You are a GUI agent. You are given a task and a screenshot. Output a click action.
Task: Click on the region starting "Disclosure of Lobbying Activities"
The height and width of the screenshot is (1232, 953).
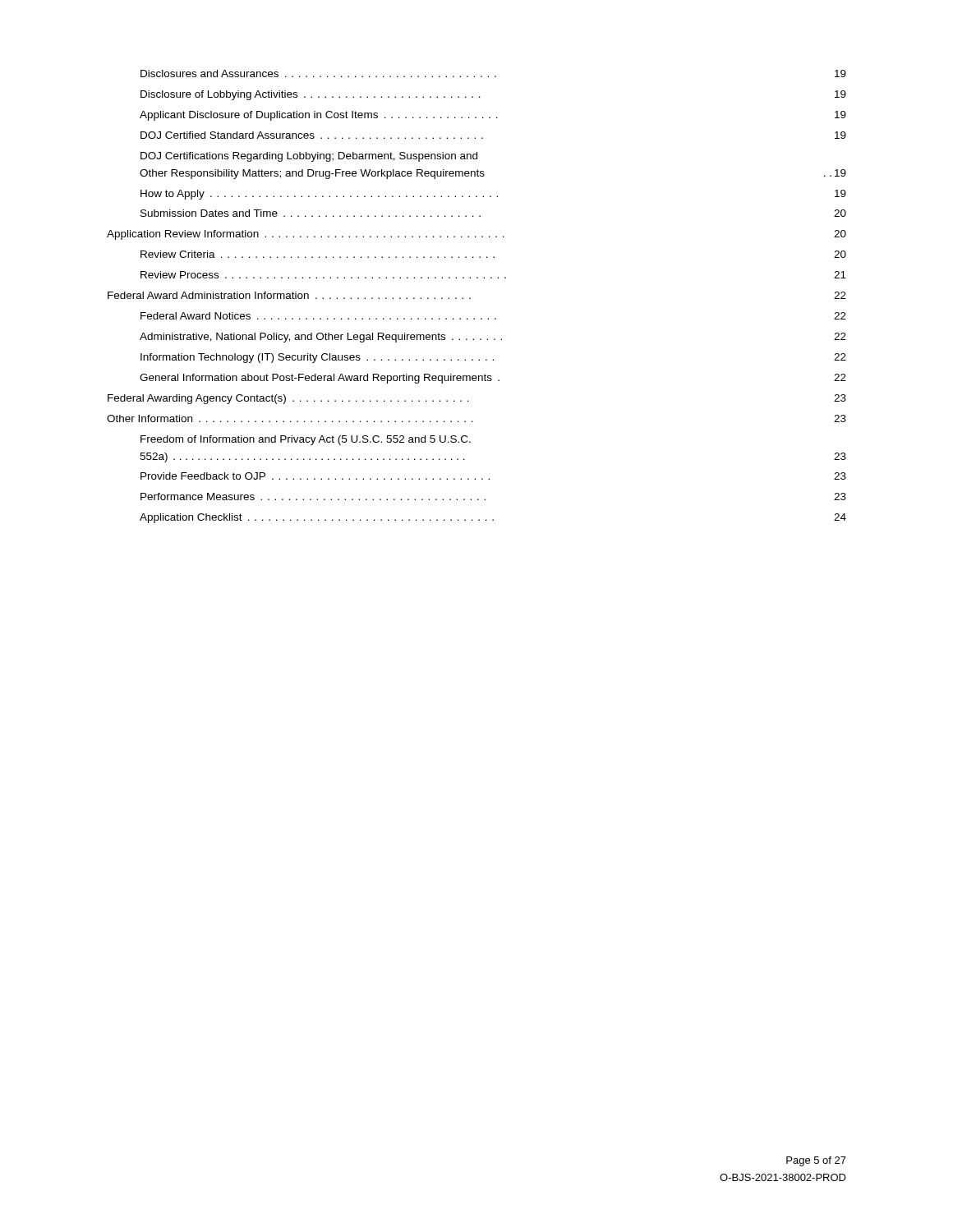pyautogui.click(x=215, y=97)
